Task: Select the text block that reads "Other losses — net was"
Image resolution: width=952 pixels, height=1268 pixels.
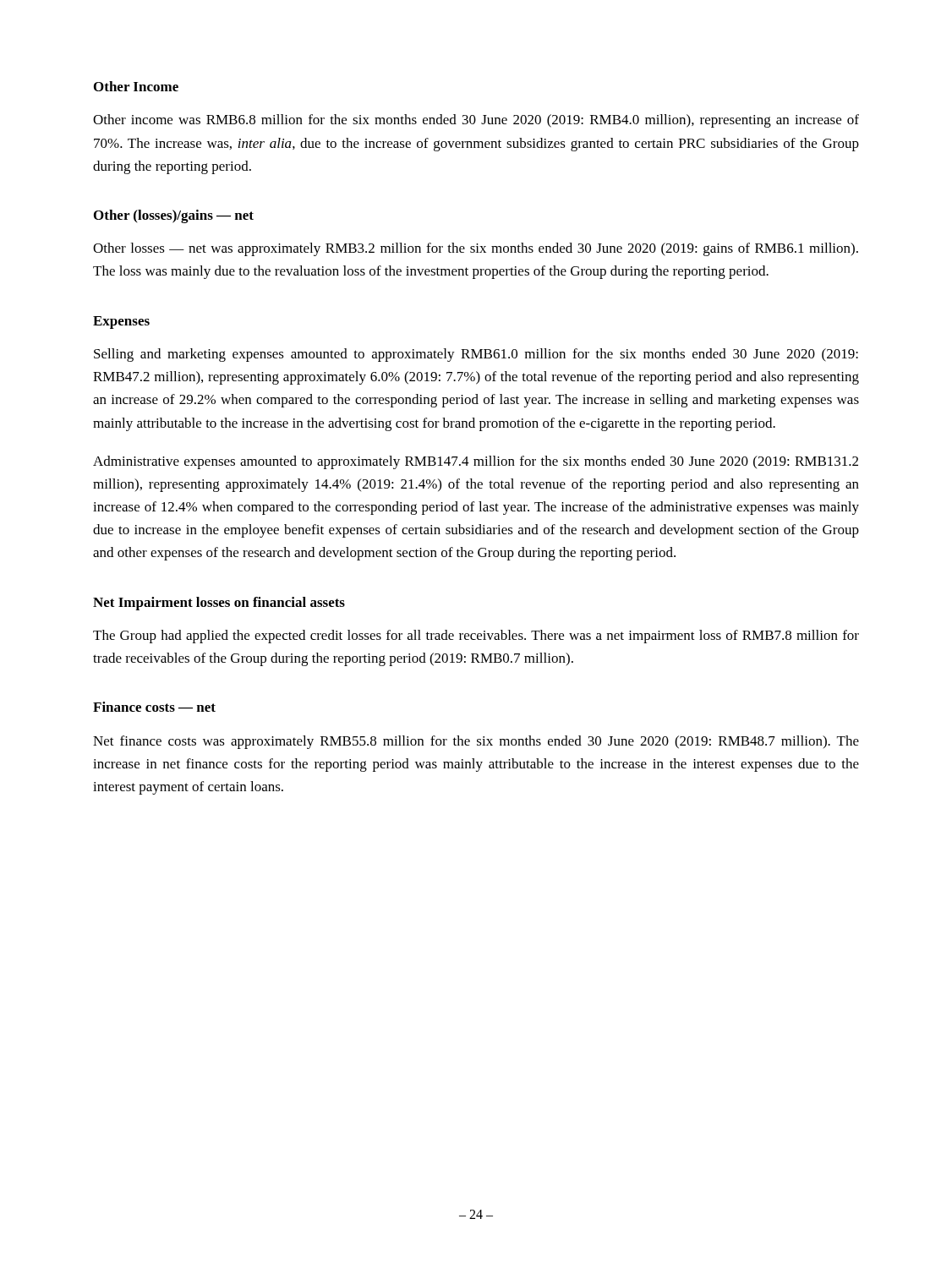Action: click(476, 260)
